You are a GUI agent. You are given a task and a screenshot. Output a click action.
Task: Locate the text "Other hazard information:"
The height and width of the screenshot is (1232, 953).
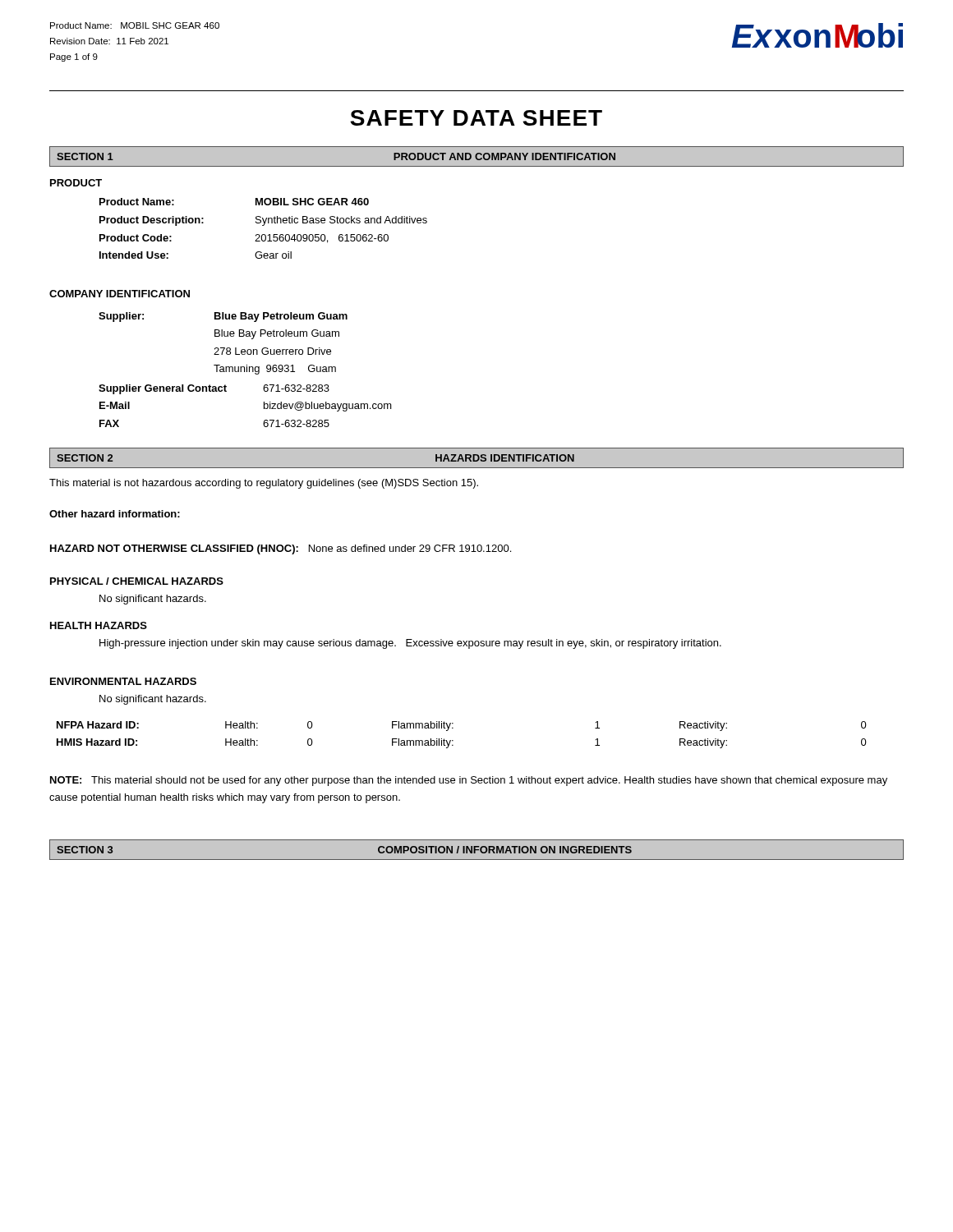pyautogui.click(x=115, y=514)
